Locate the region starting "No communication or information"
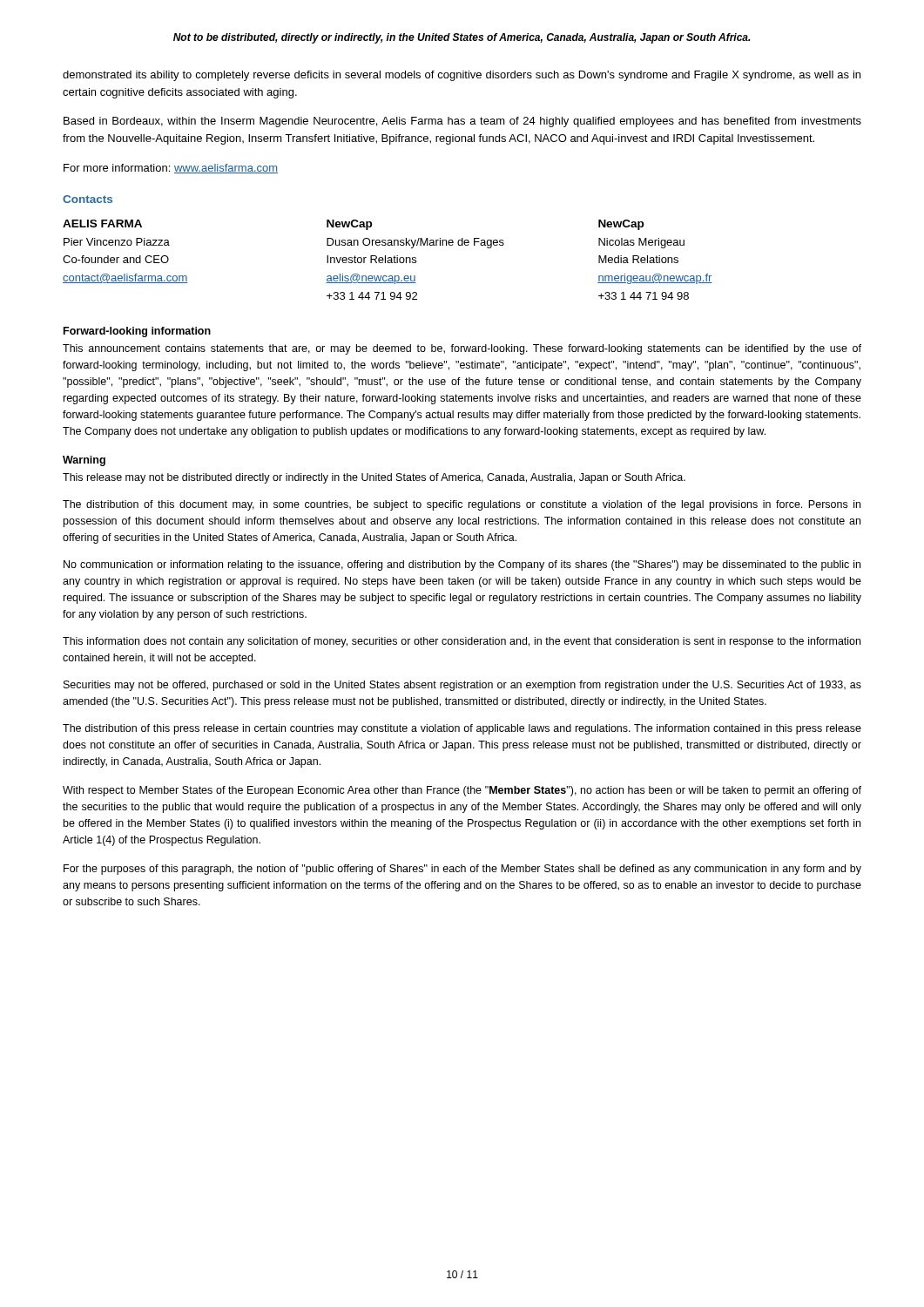Viewport: 924px width, 1307px height. point(462,589)
